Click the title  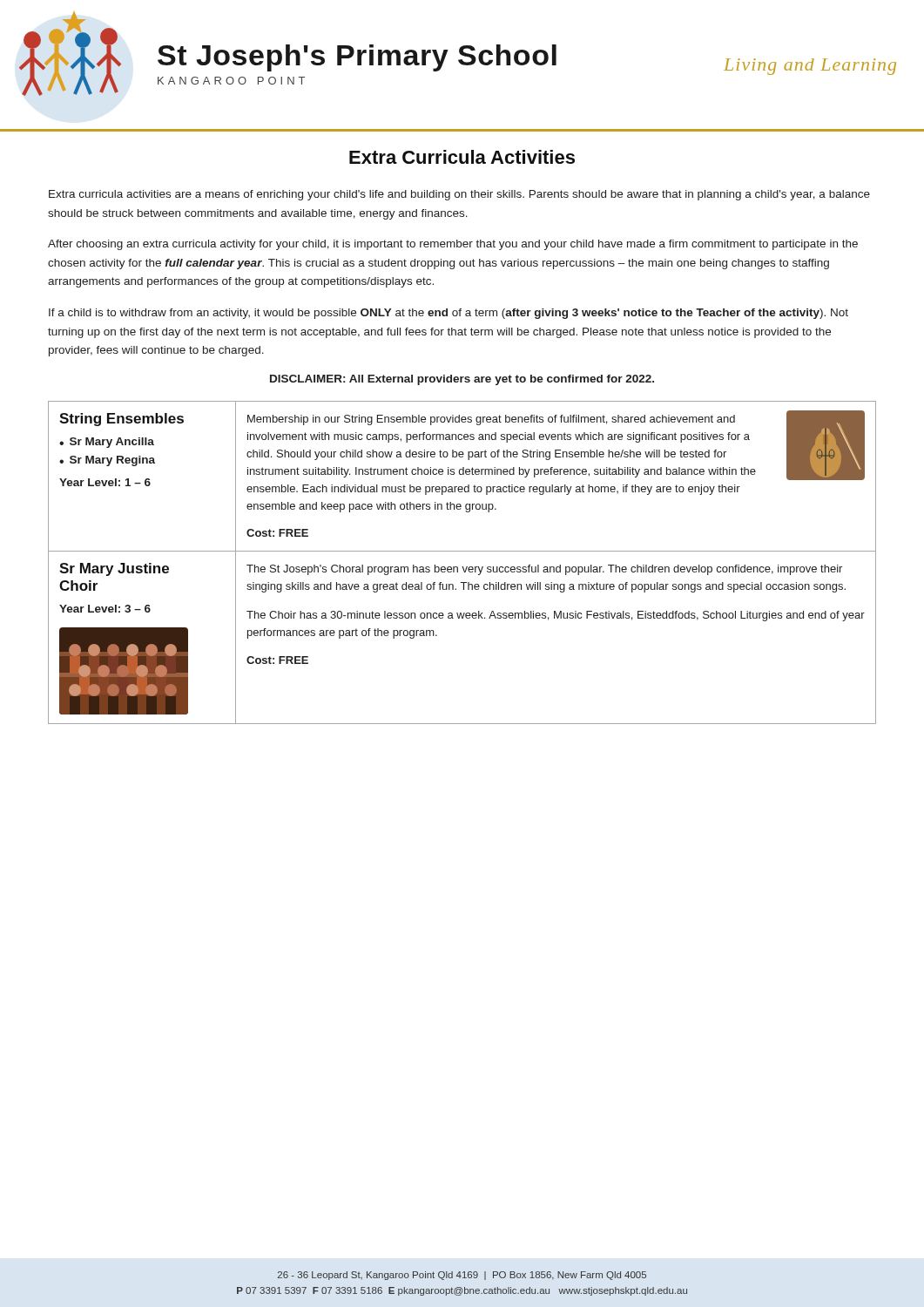click(x=462, y=157)
